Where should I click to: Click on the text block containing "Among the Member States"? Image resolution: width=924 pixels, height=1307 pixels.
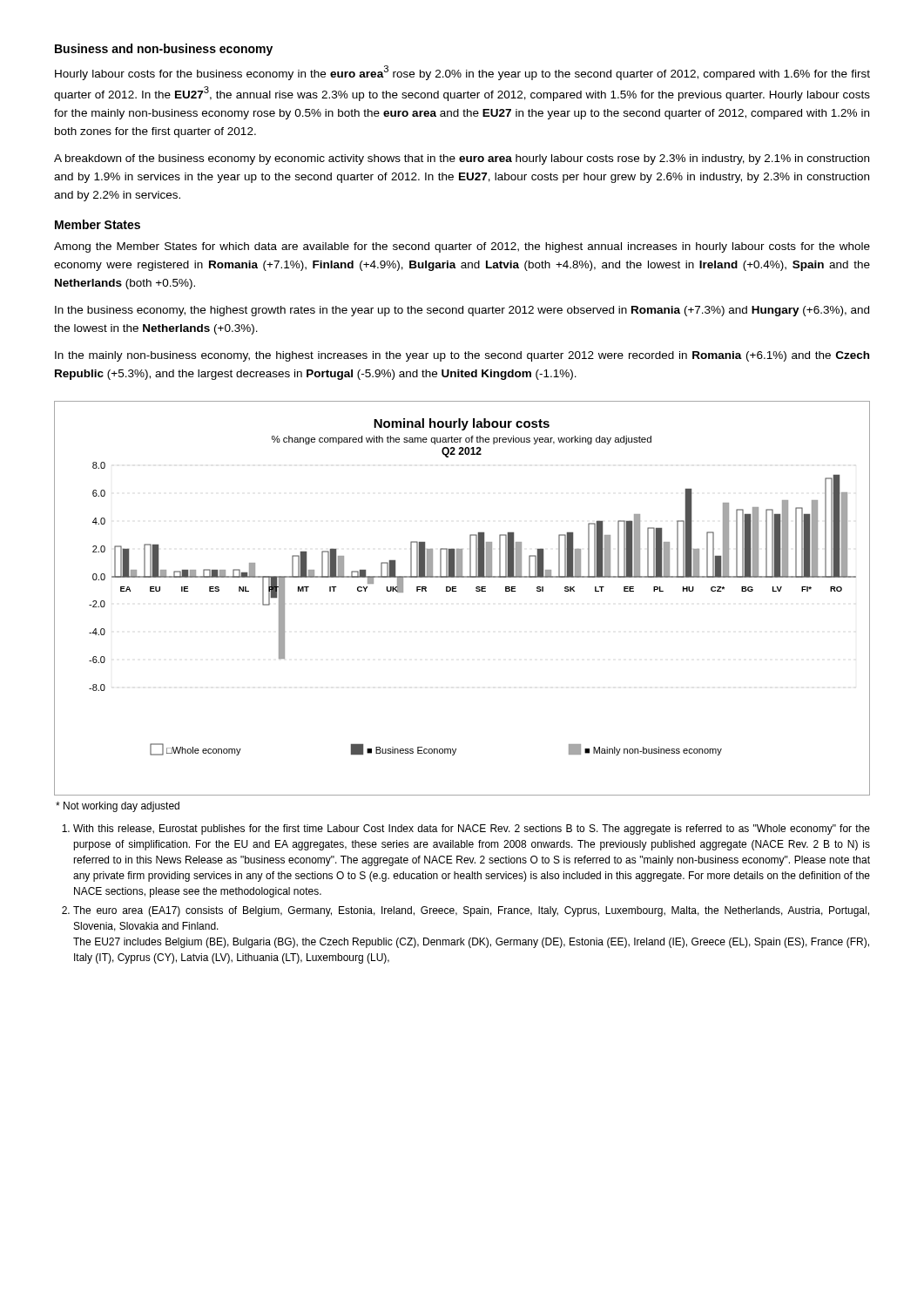point(462,265)
